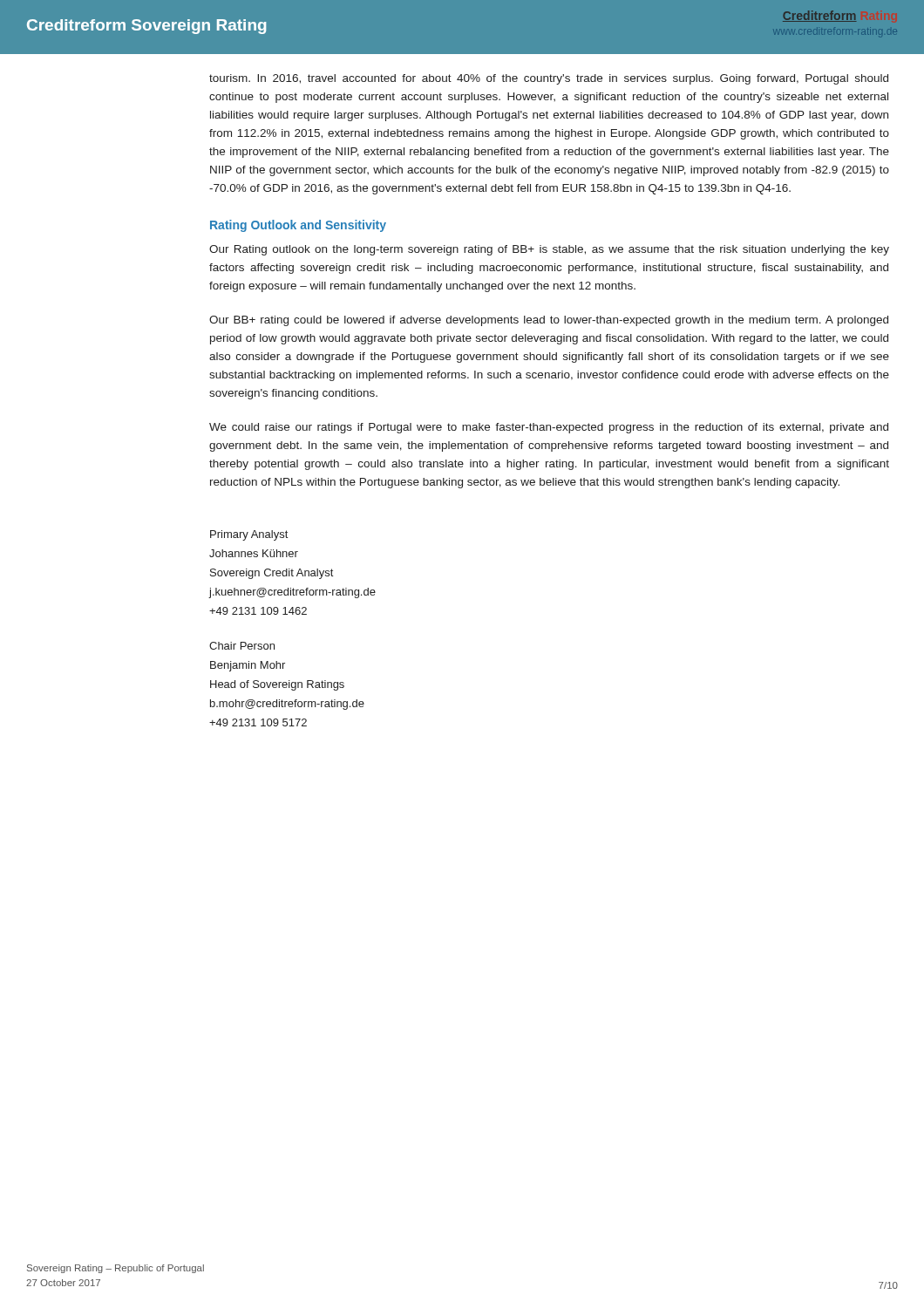Image resolution: width=924 pixels, height=1308 pixels.
Task: Click on the section header containing "Rating Outlook and Sensitivity"
Action: click(x=298, y=225)
